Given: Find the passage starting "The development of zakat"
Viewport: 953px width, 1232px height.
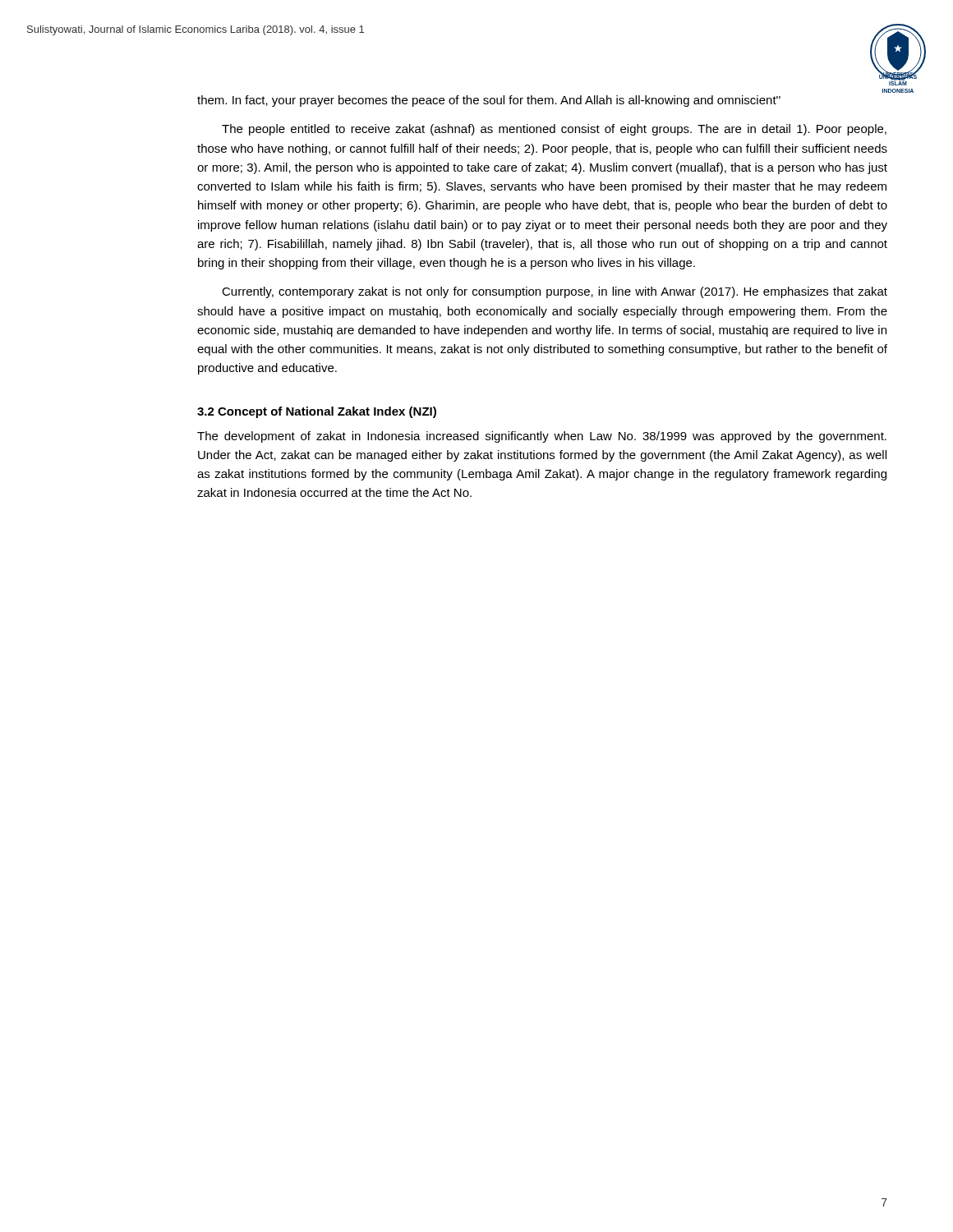Looking at the screenshot, I should click(542, 464).
